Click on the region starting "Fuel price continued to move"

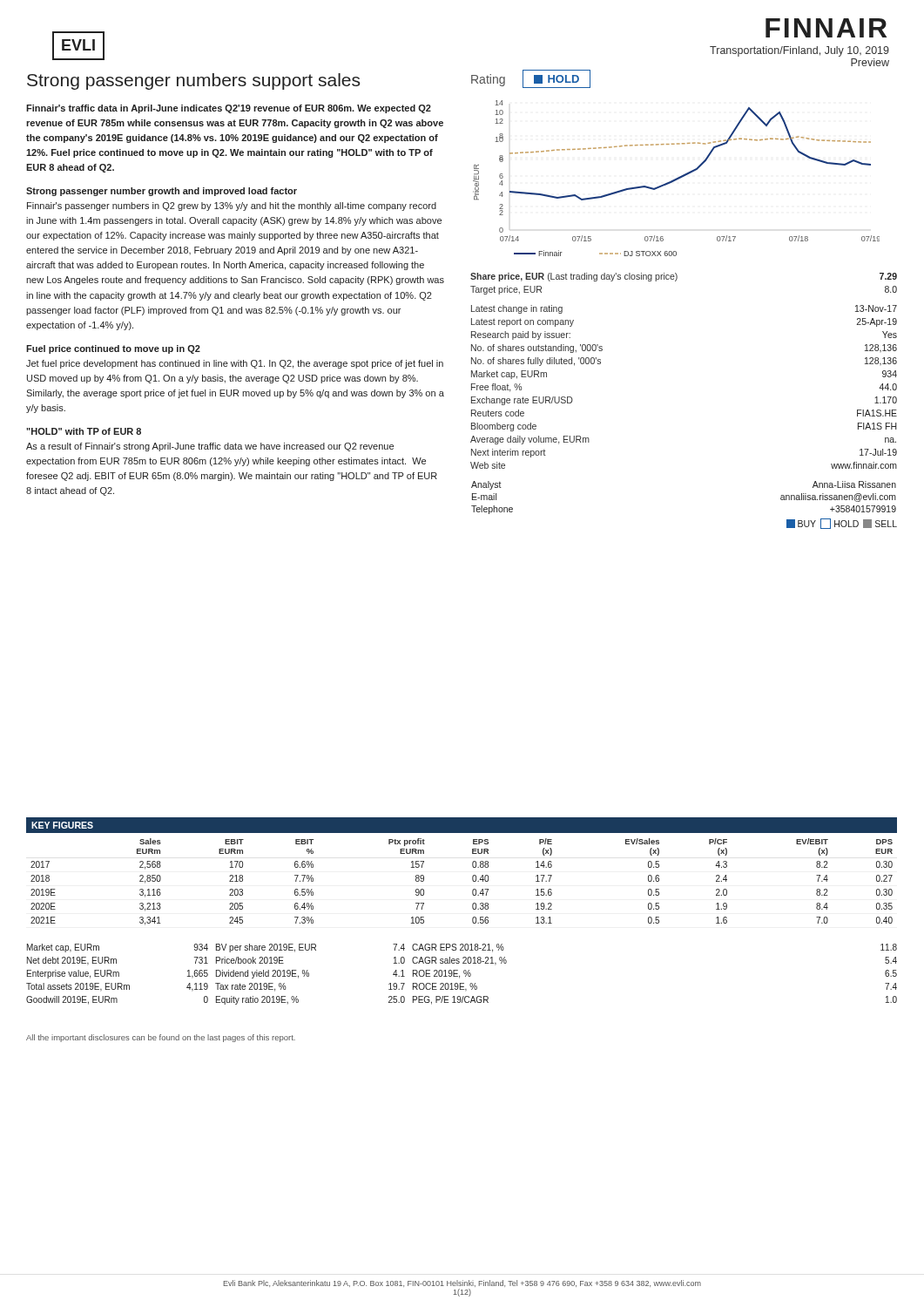pyautogui.click(x=113, y=348)
